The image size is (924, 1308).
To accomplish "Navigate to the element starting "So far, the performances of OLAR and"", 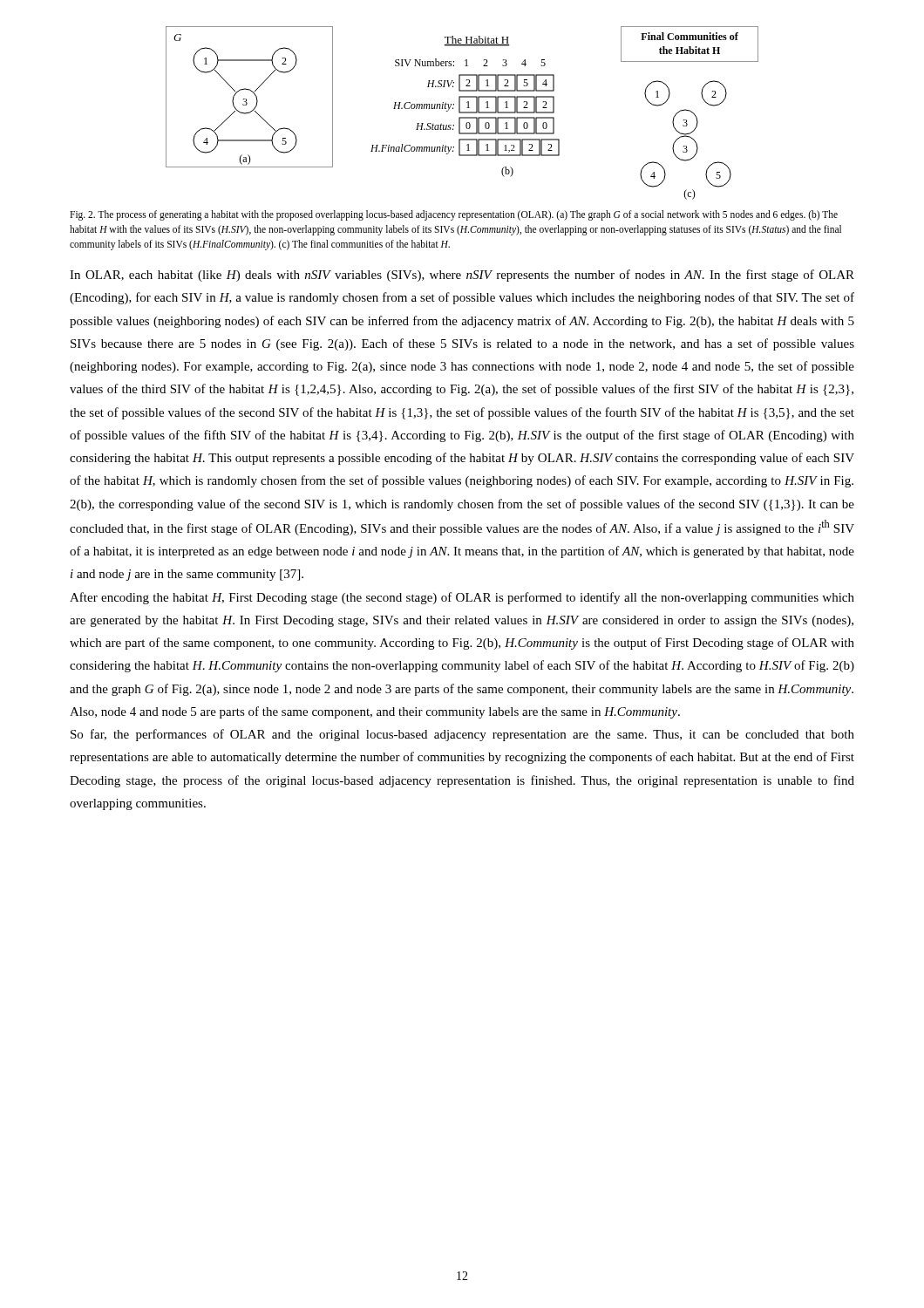I will [462, 769].
